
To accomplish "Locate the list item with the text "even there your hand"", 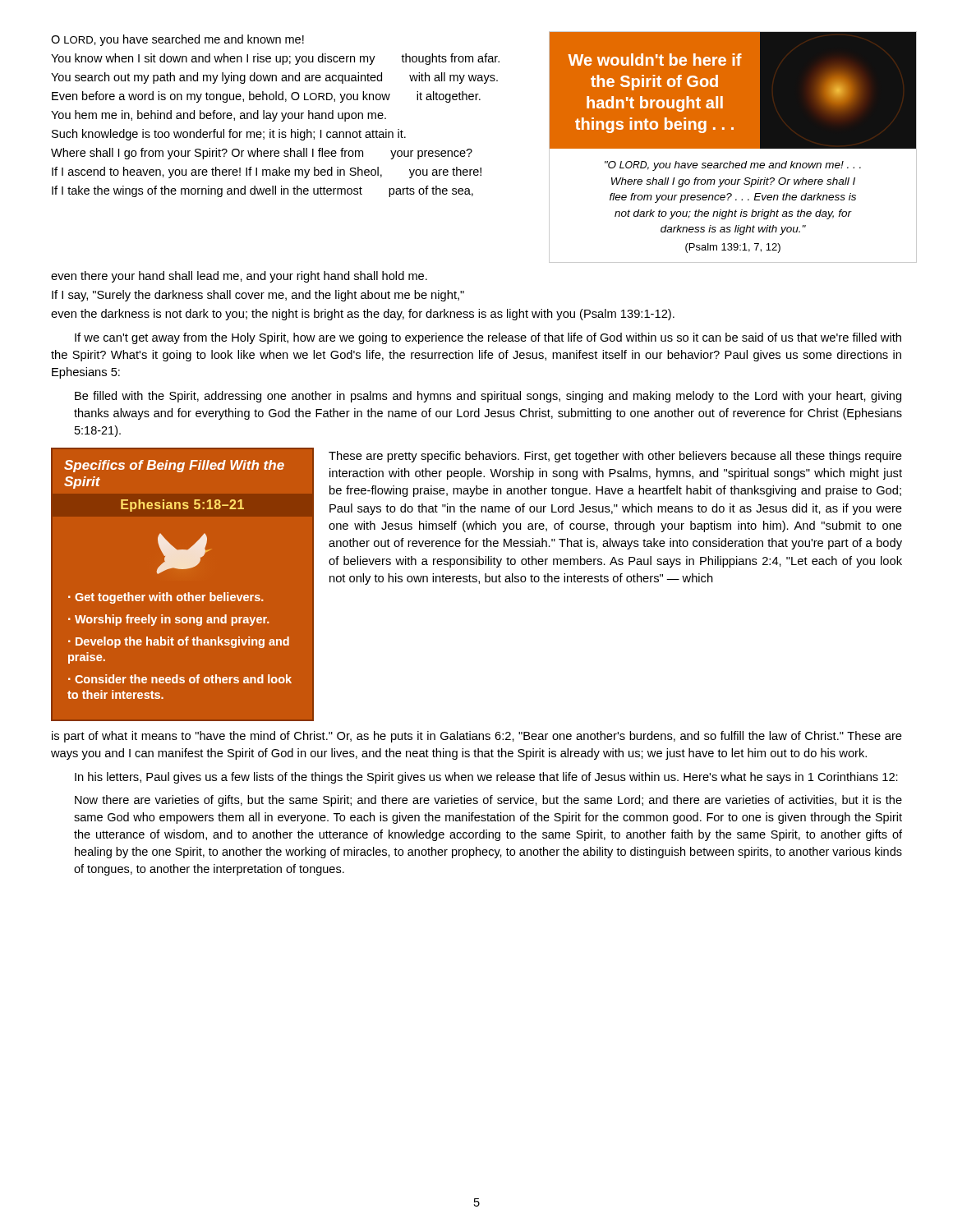I will [x=239, y=276].
